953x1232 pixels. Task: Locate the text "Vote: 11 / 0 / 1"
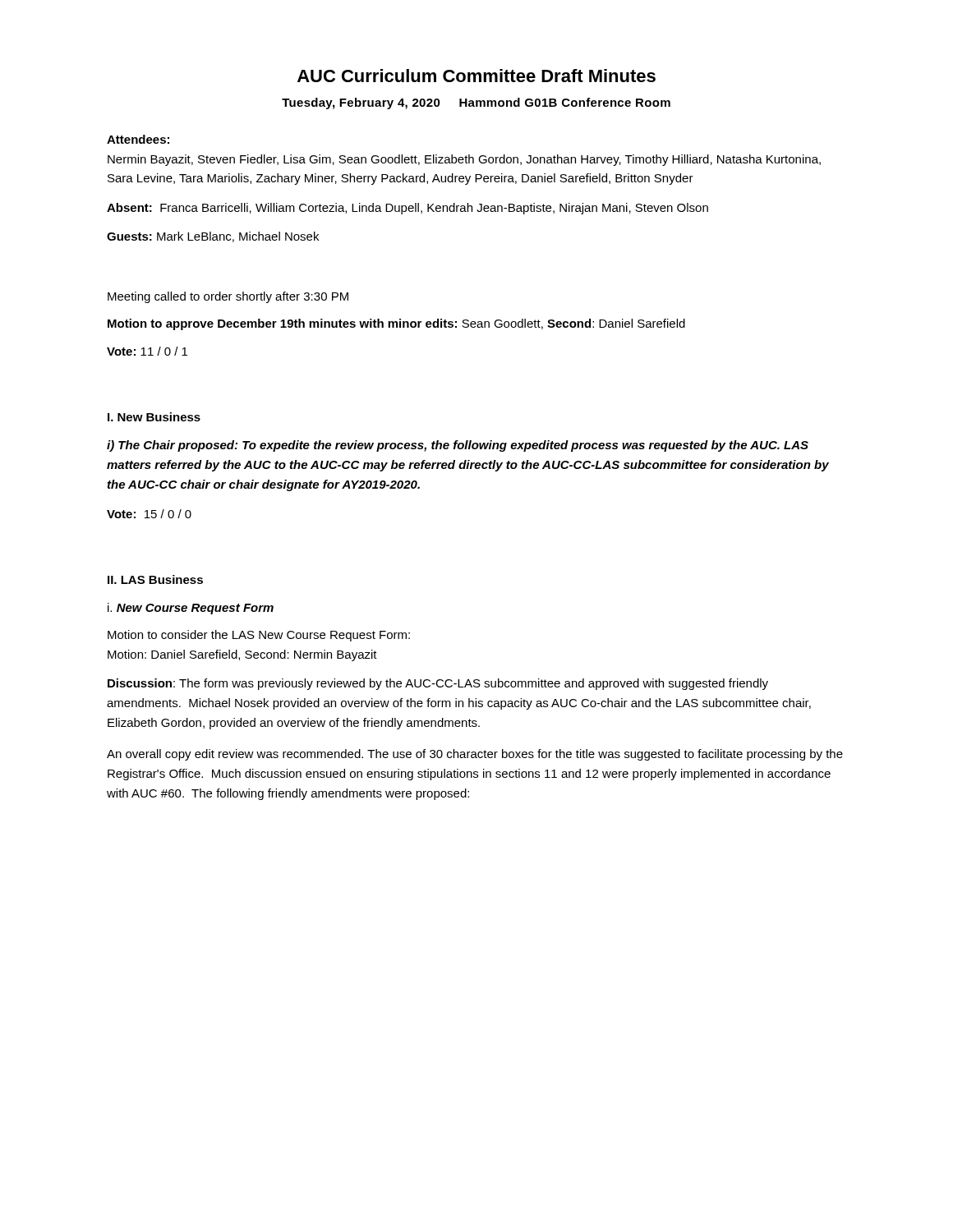point(147,351)
